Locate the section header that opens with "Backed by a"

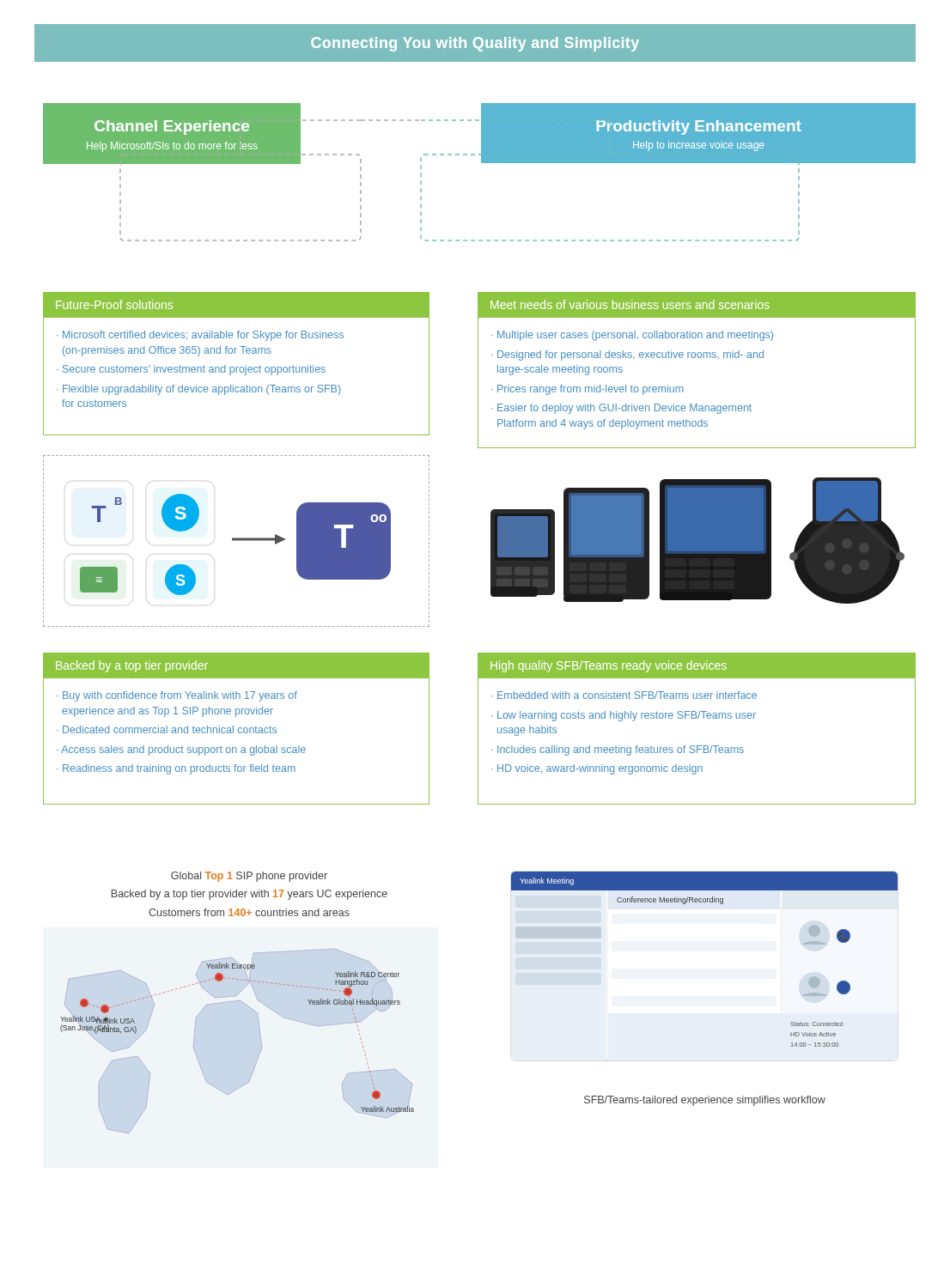(x=236, y=729)
